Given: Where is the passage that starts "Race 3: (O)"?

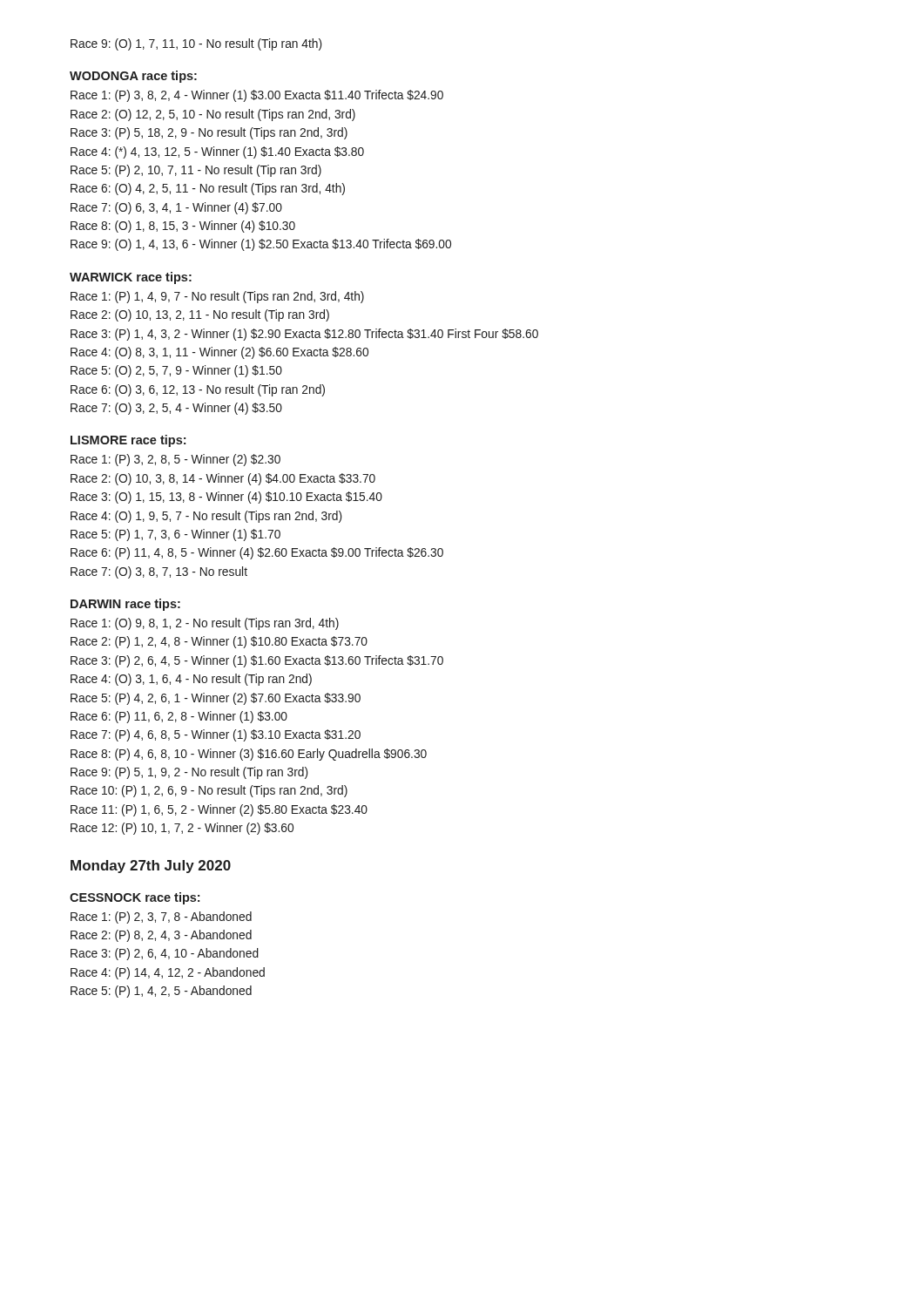Looking at the screenshot, I should [x=226, y=497].
